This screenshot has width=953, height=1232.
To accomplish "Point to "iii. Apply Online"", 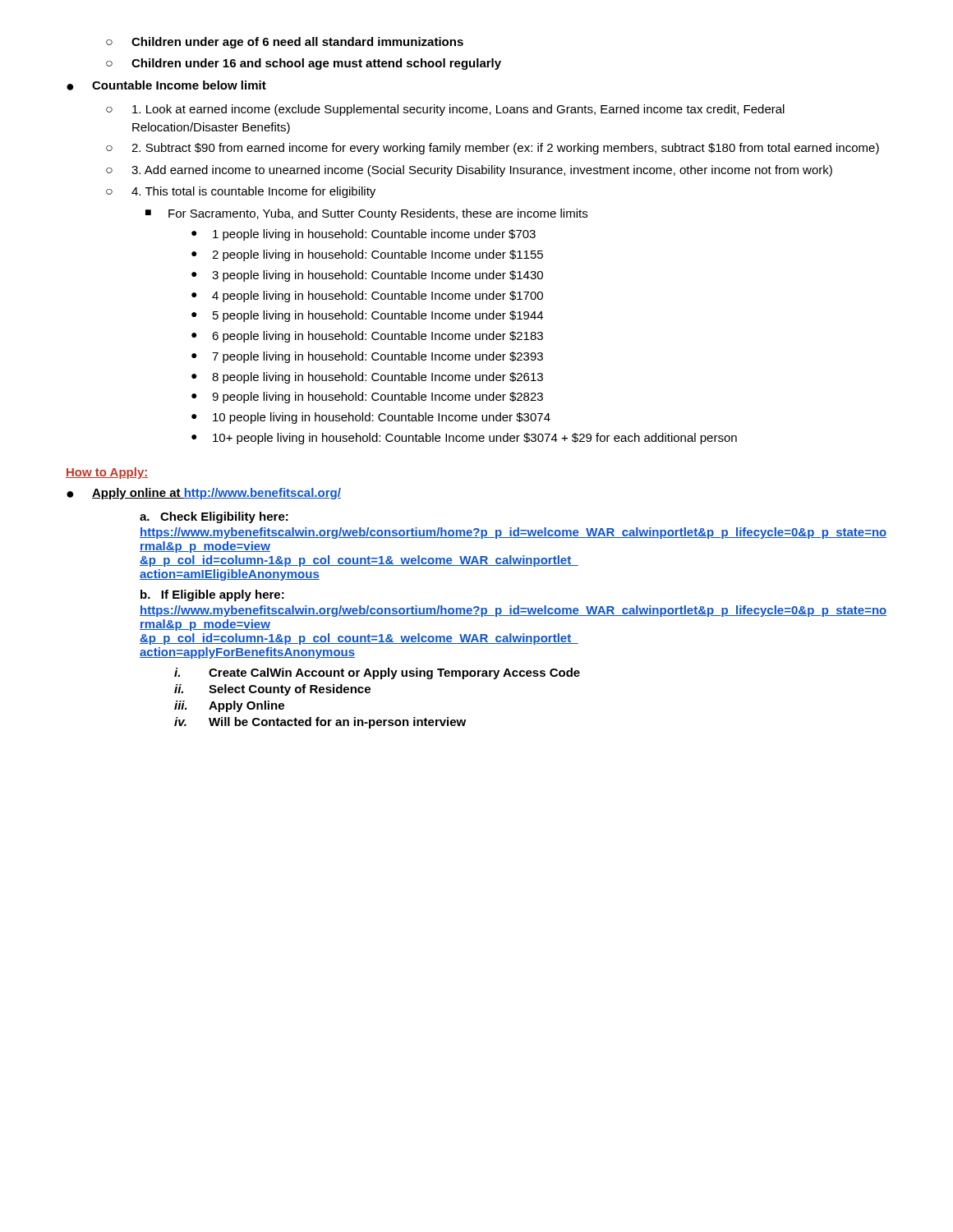I will (229, 706).
